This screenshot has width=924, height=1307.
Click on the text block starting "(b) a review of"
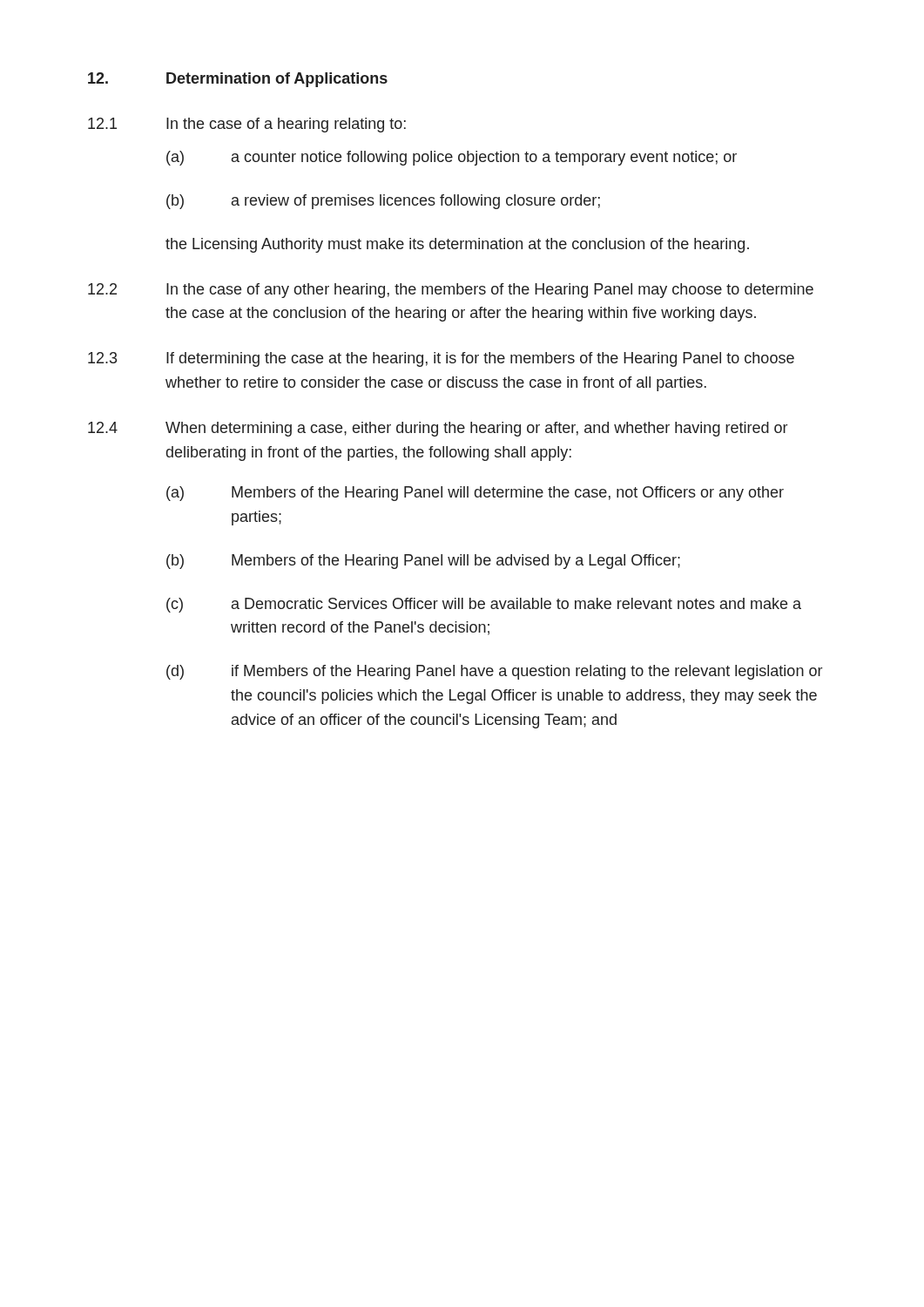pos(501,201)
